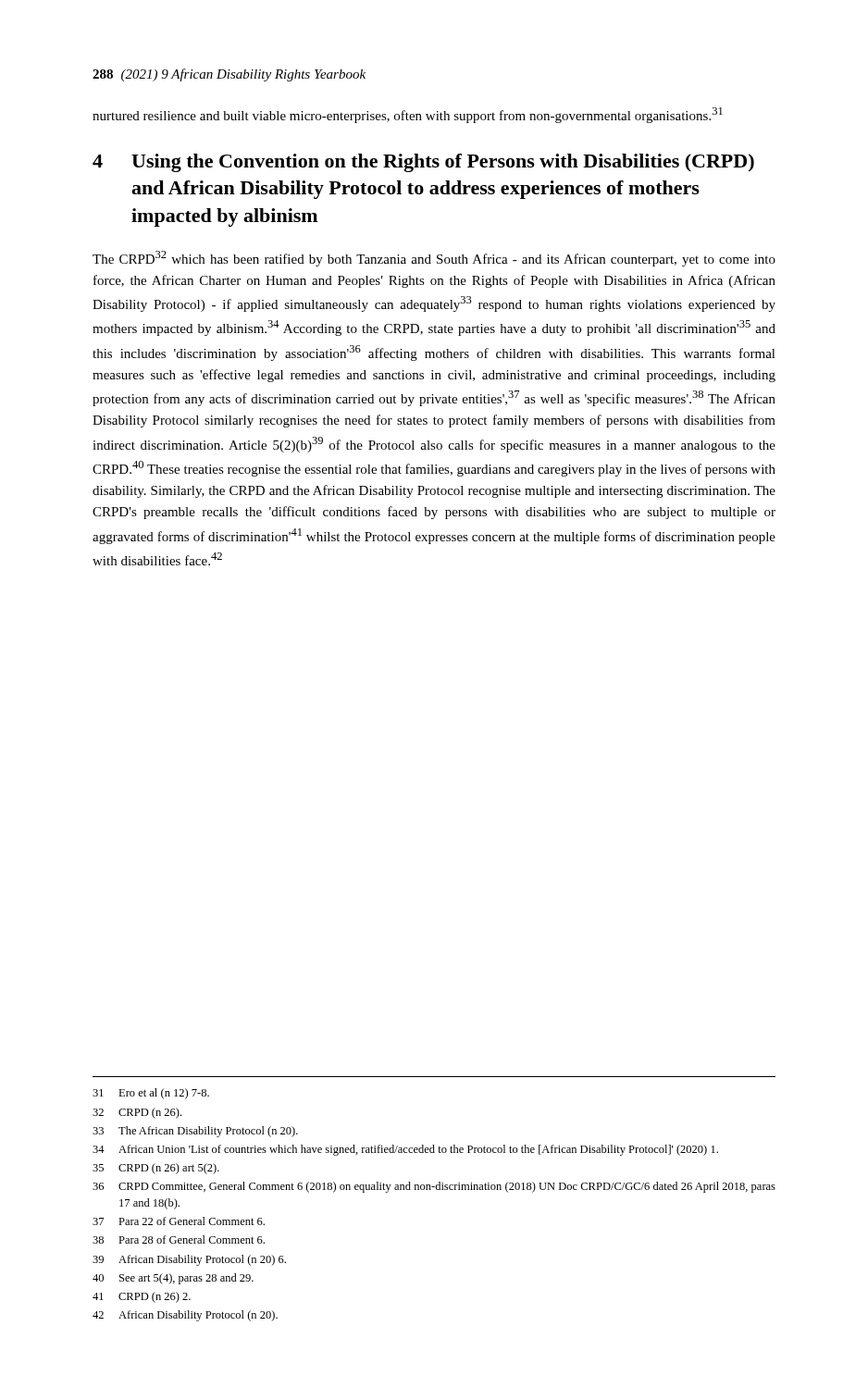868x1388 pixels.
Task: Point to the element starting "32 CRPD (n 26)."
Action: 137,1112
